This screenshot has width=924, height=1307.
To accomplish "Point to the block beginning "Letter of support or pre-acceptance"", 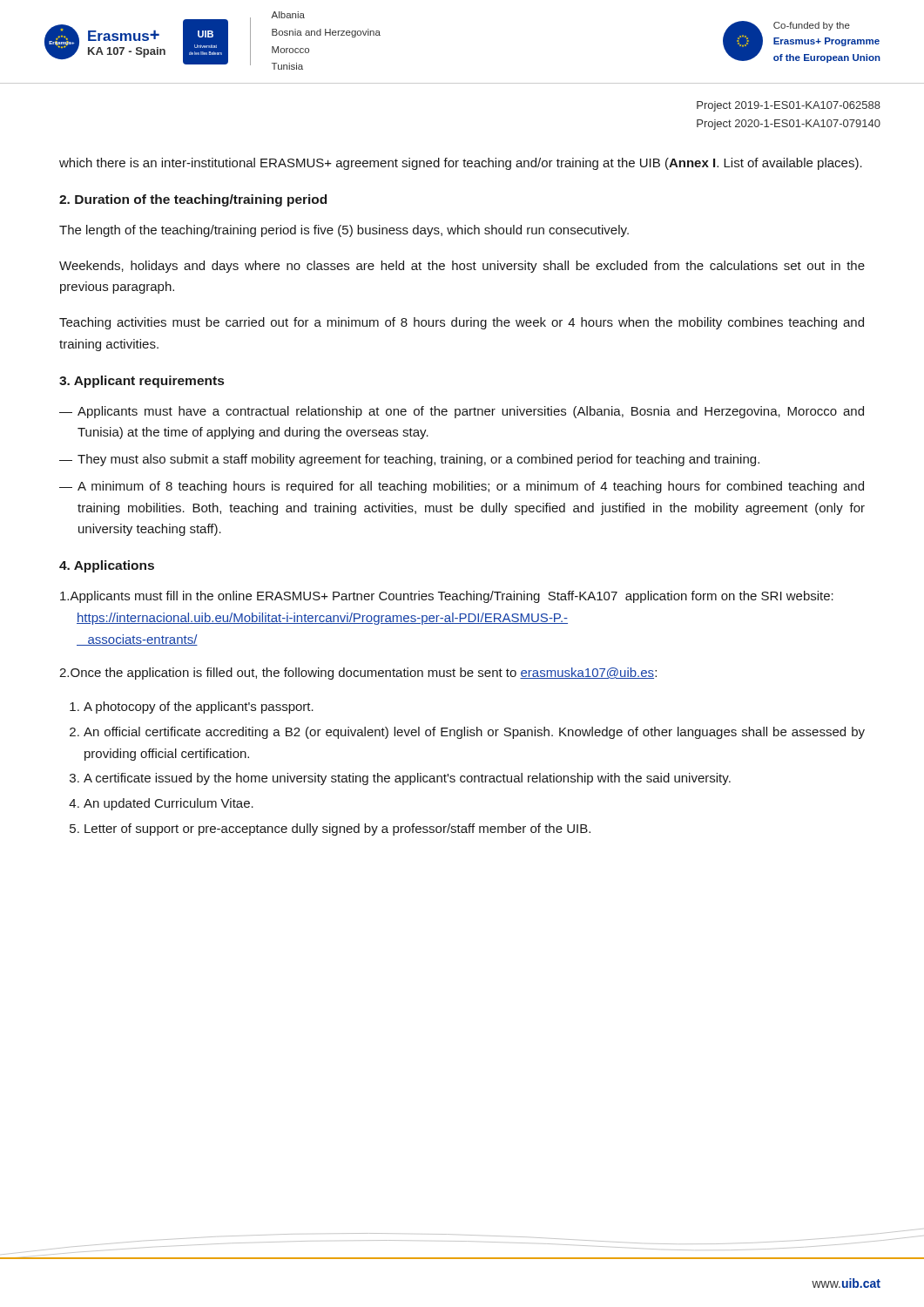I will (x=338, y=828).
